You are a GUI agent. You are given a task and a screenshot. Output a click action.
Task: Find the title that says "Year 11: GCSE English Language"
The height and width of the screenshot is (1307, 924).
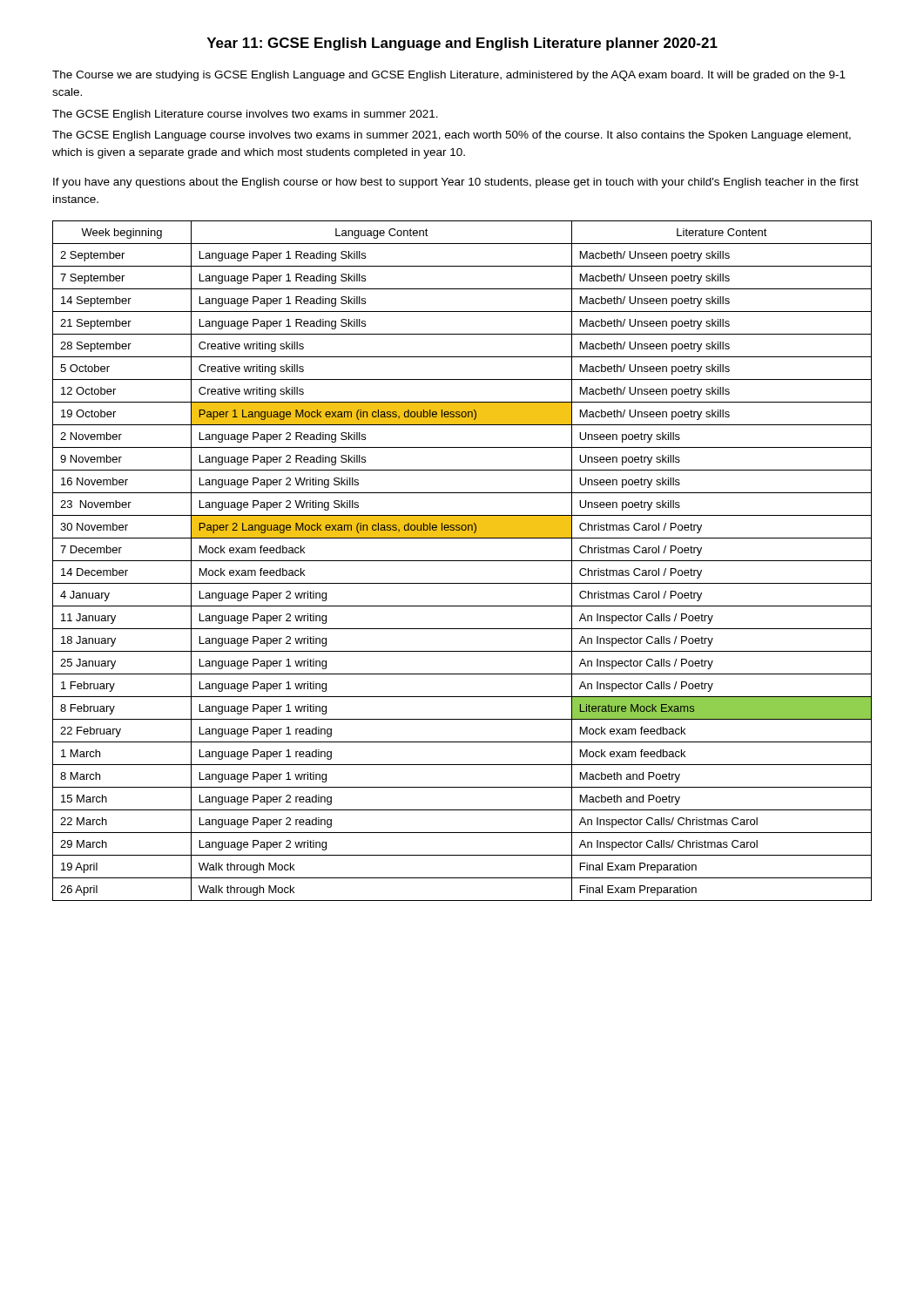(x=462, y=44)
